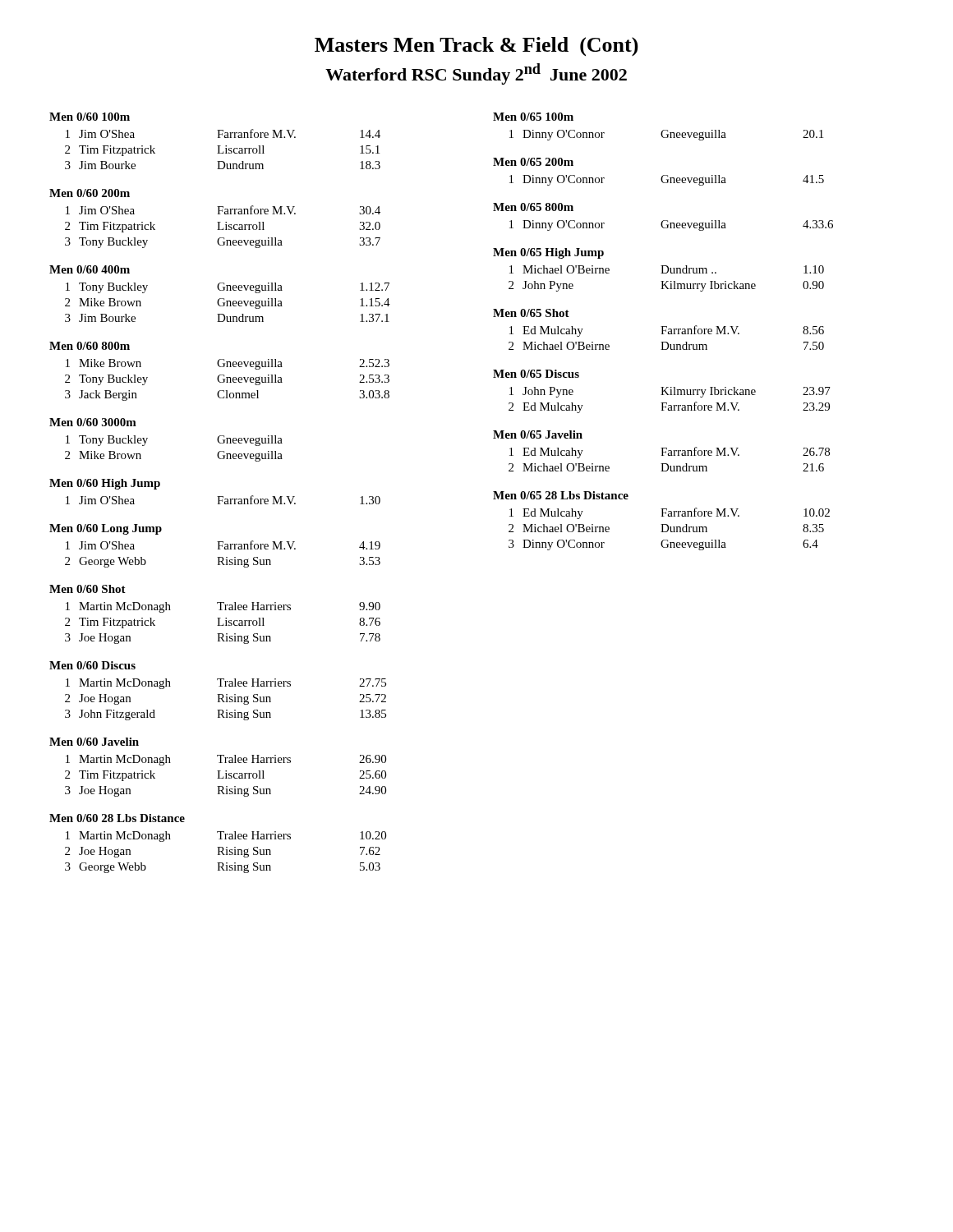Point to "3Jim BourkeDundrum1.37.1"

click(255, 319)
